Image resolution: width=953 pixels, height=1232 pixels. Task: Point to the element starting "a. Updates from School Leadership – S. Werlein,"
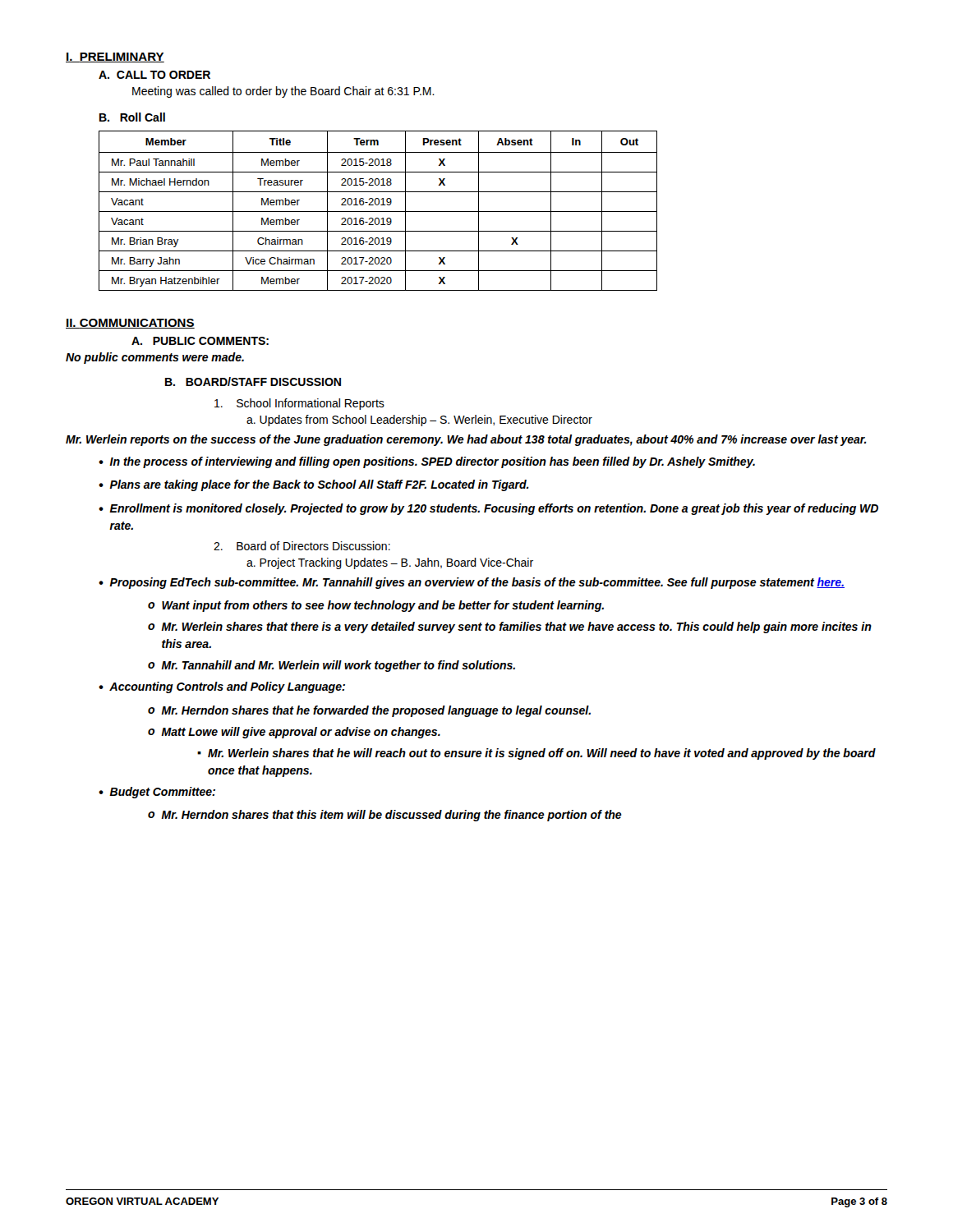pos(419,420)
